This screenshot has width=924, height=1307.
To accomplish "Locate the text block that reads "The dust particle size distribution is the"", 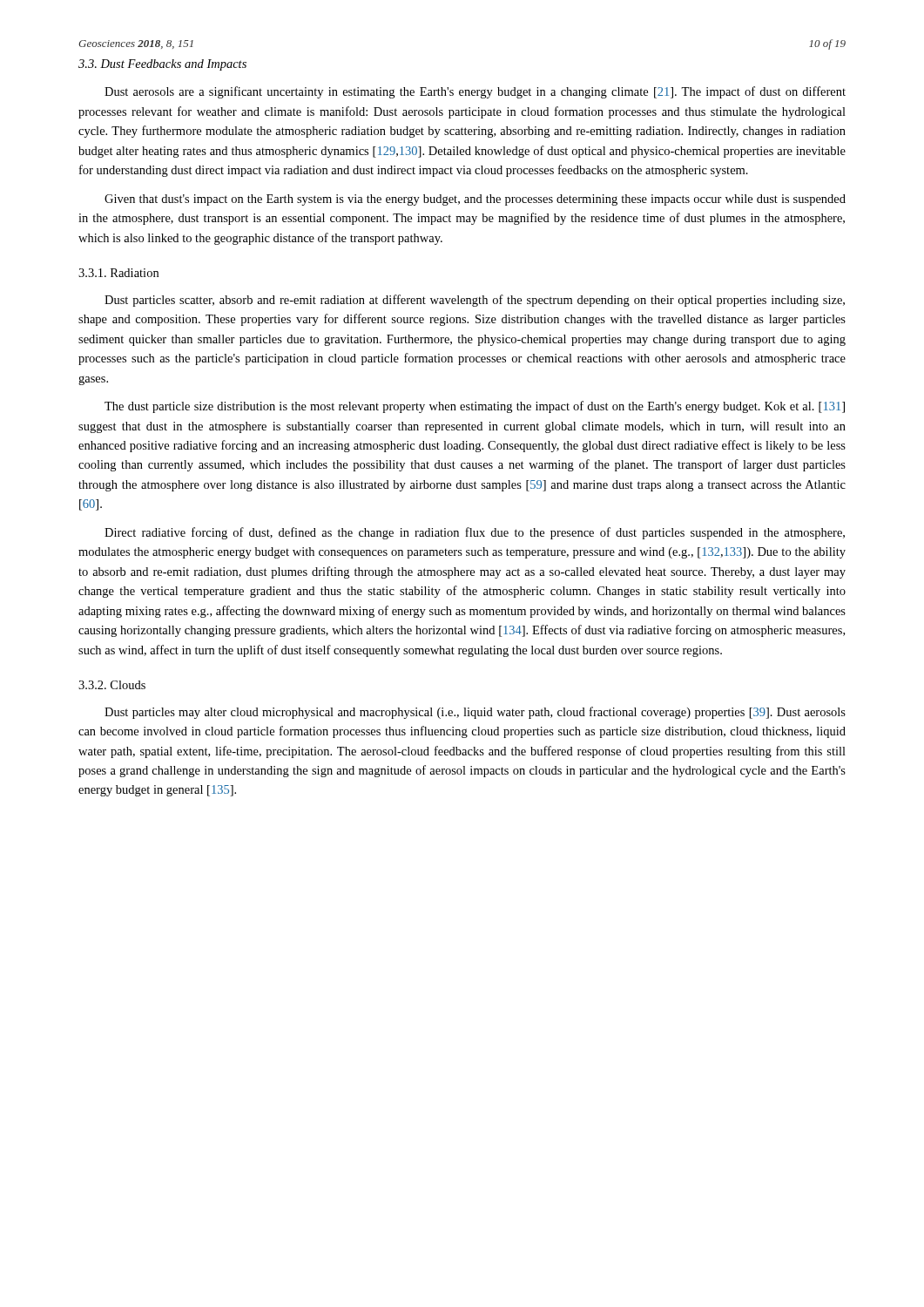I will pos(462,455).
